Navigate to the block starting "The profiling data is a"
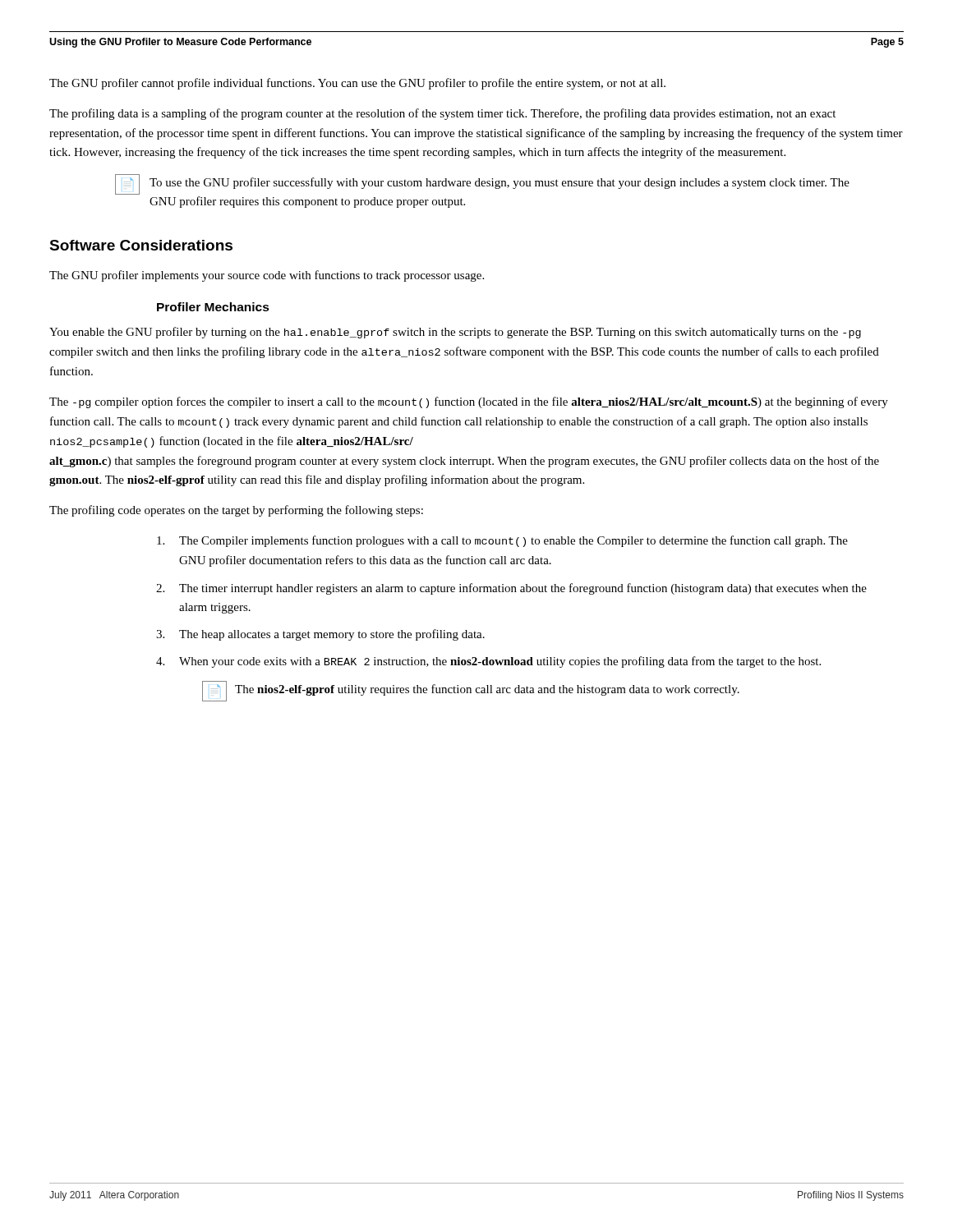953x1232 pixels. coord(476,133)
